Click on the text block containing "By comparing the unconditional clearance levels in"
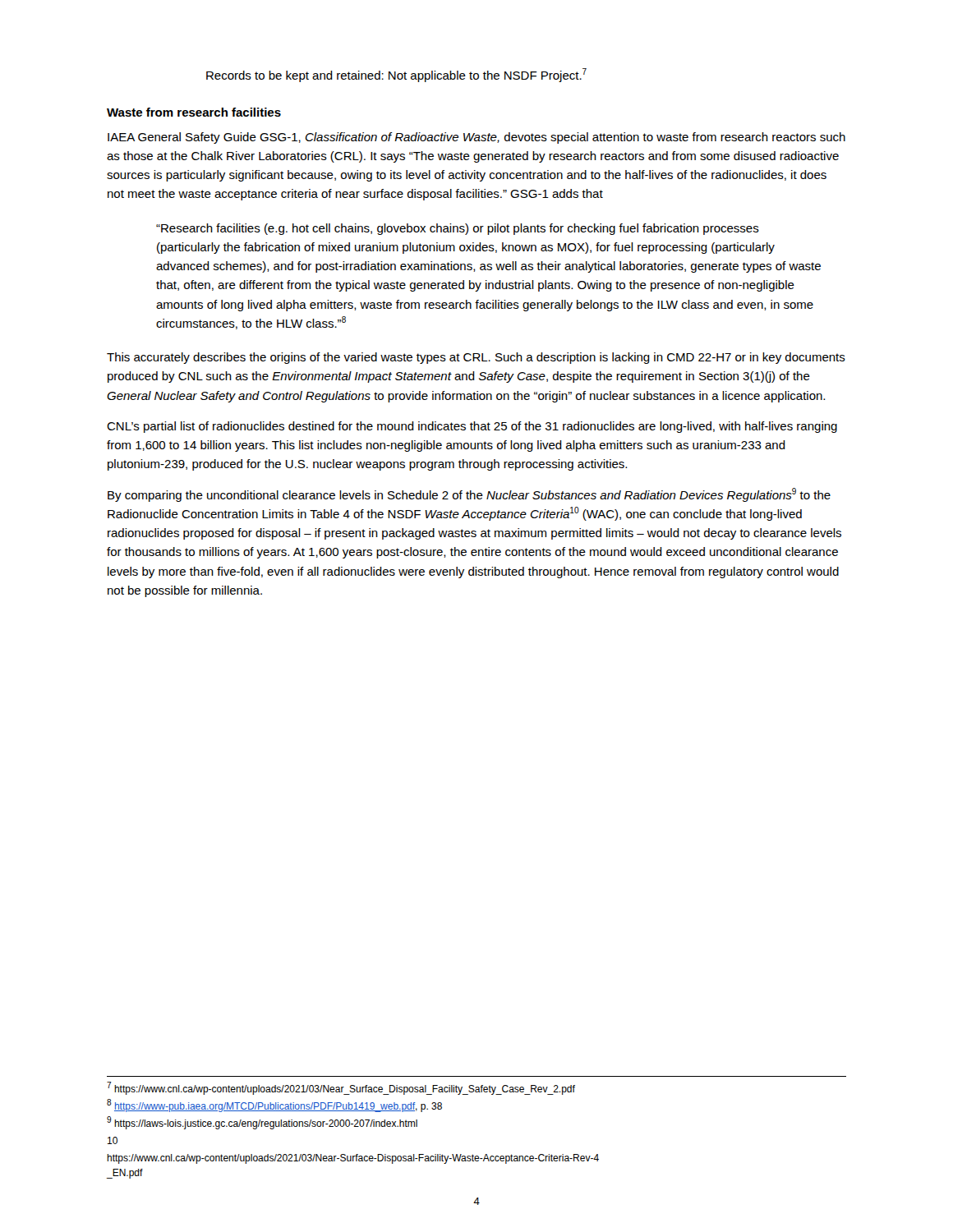Image resolution: width=953 pixels, height=1232 pixels. (x=476, y=542)
